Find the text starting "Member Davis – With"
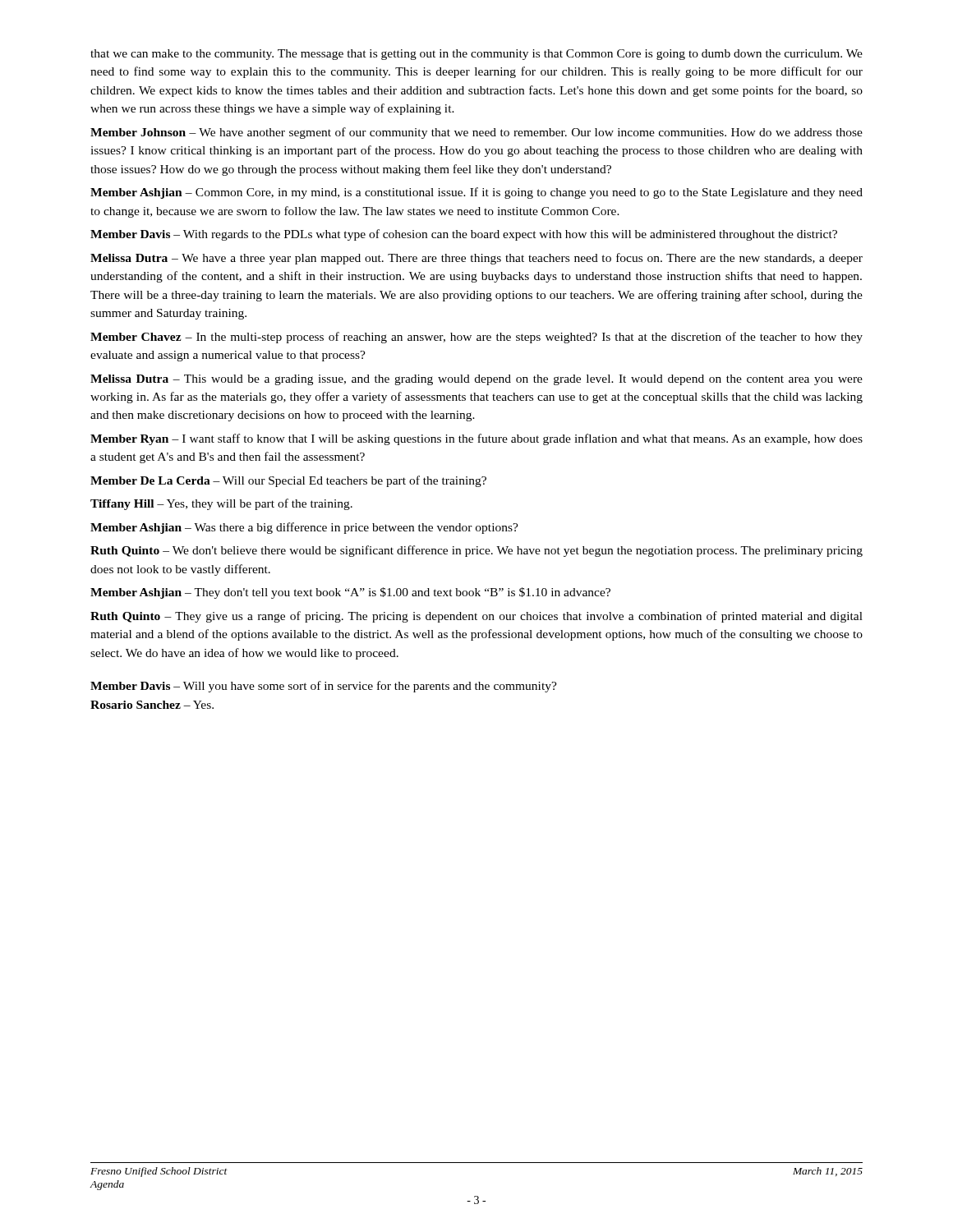The image size is (953, 1232). click(x=464, y=234)
